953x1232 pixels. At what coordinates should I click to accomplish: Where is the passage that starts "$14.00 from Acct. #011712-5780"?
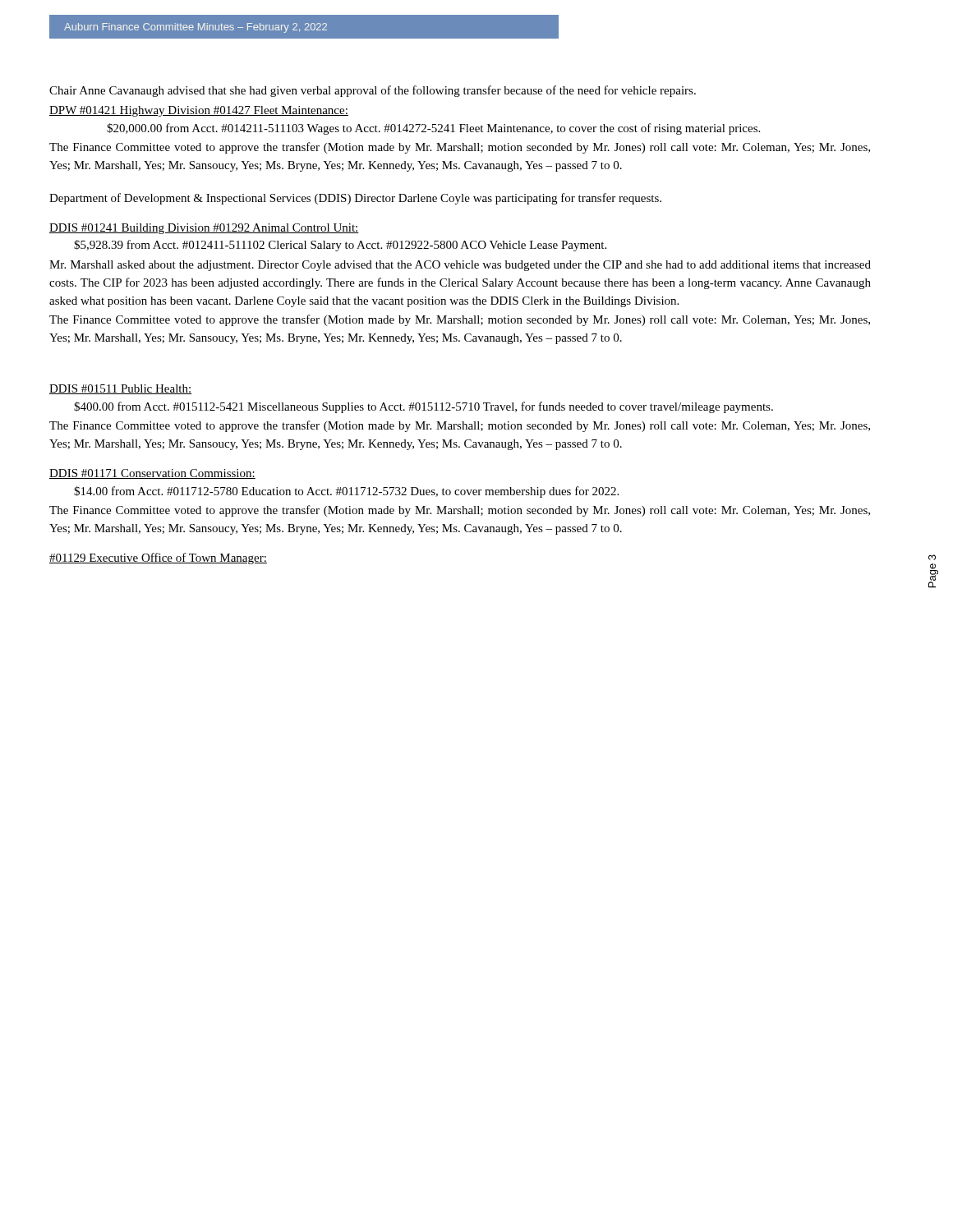(334, 491)
